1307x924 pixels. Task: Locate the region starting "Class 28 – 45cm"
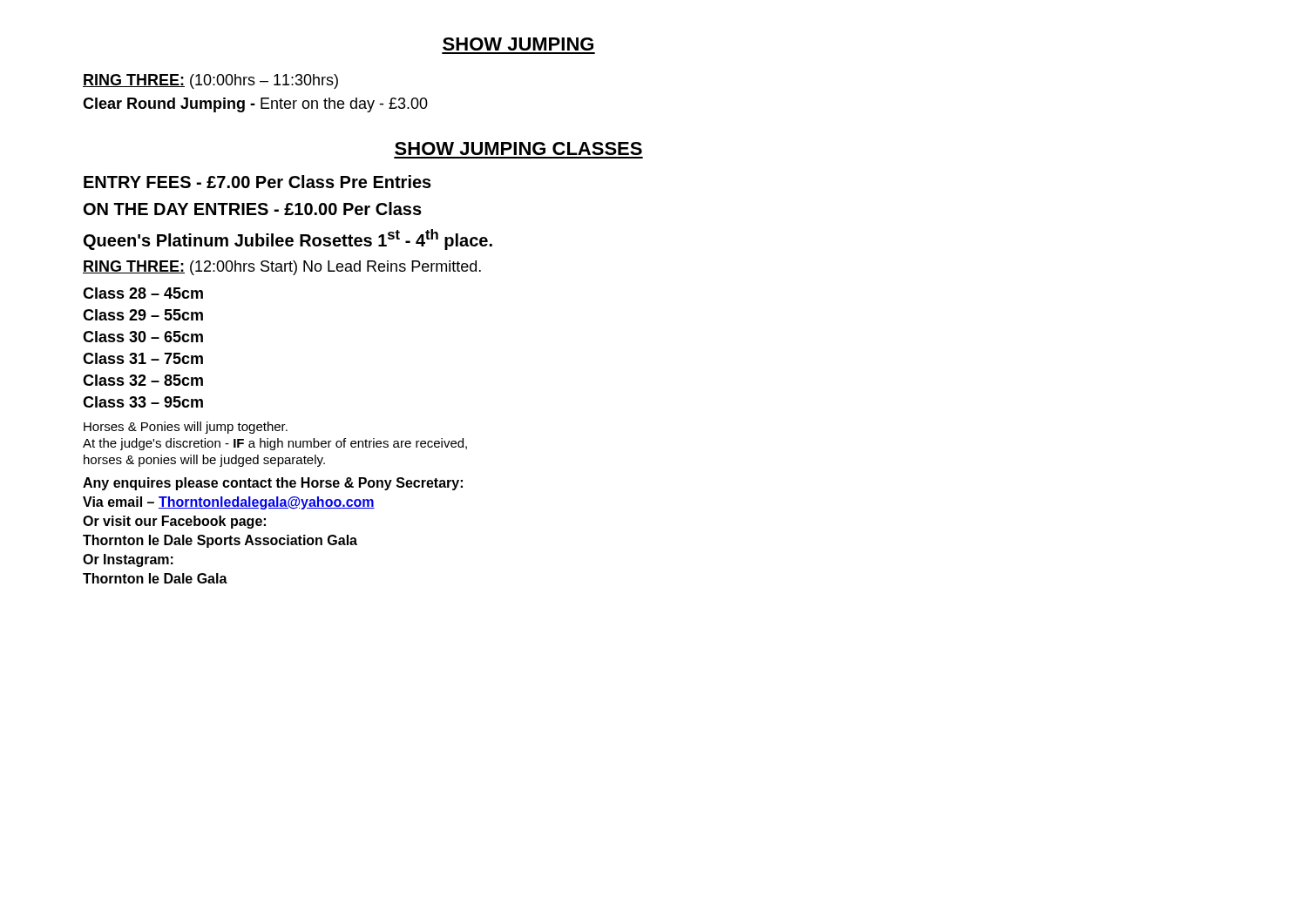click(x=143, y=293)
